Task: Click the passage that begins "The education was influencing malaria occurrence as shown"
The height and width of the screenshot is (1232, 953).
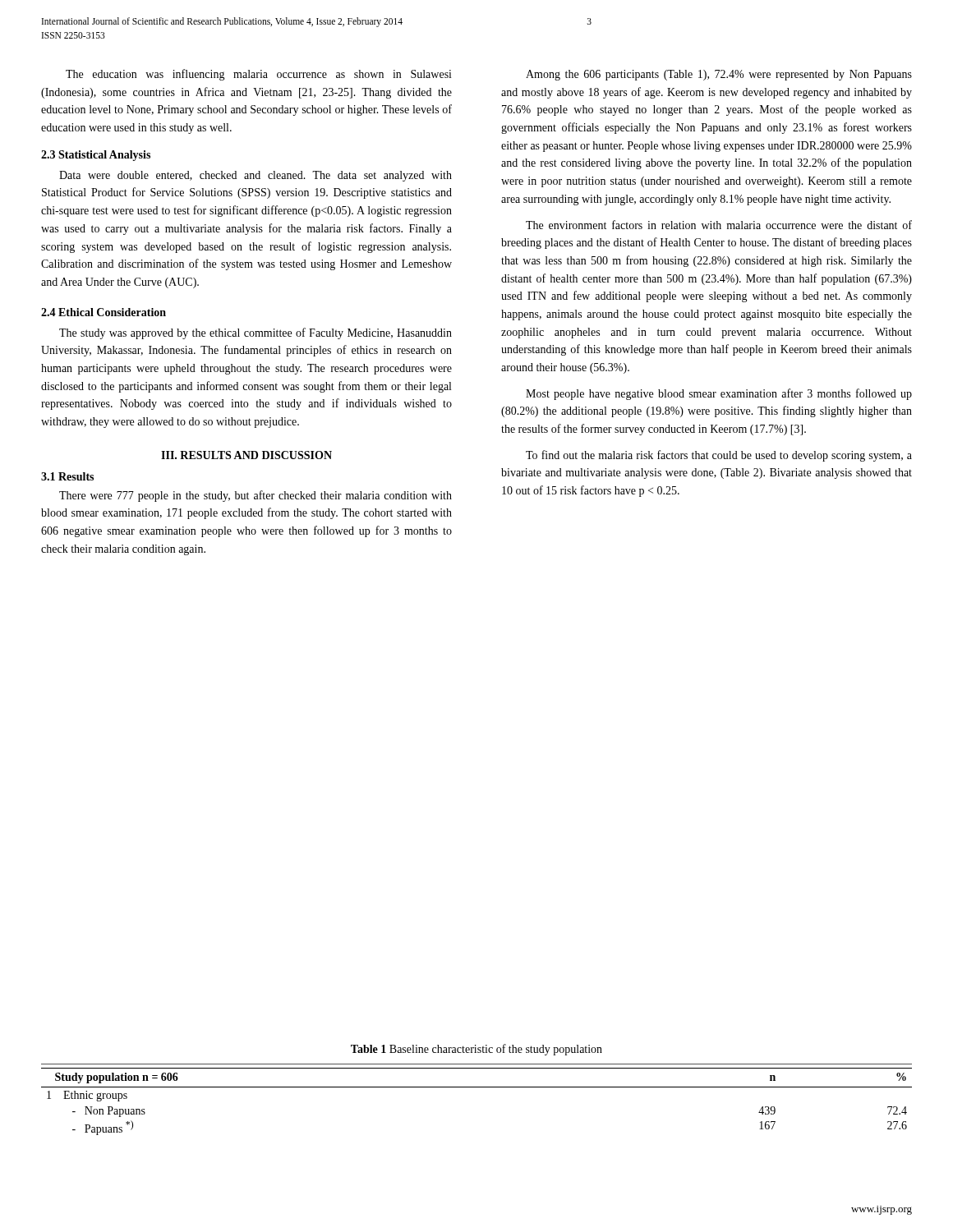Action: tap(246, 101)
